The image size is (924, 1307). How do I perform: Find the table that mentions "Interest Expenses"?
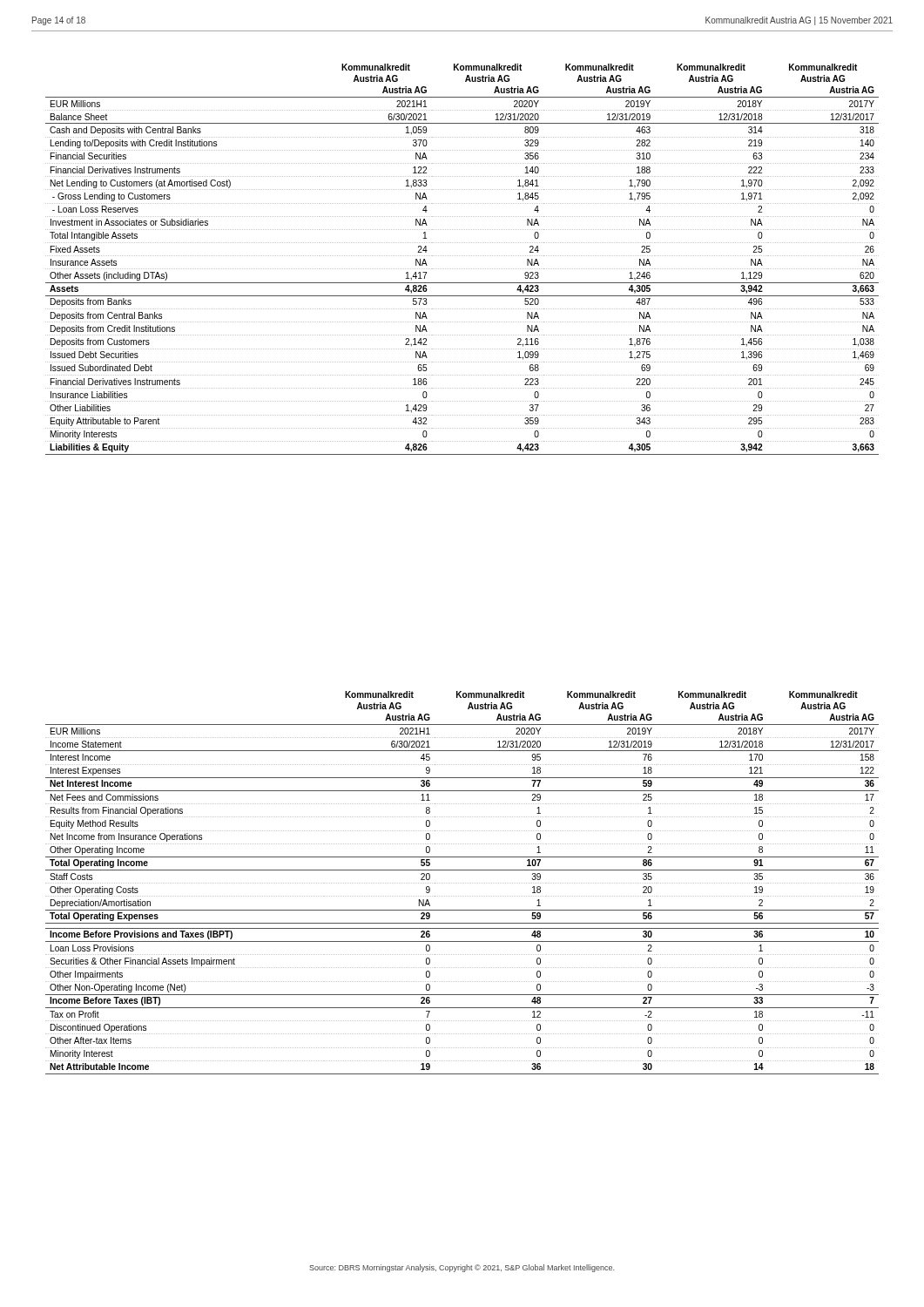(x=462, y=881)
